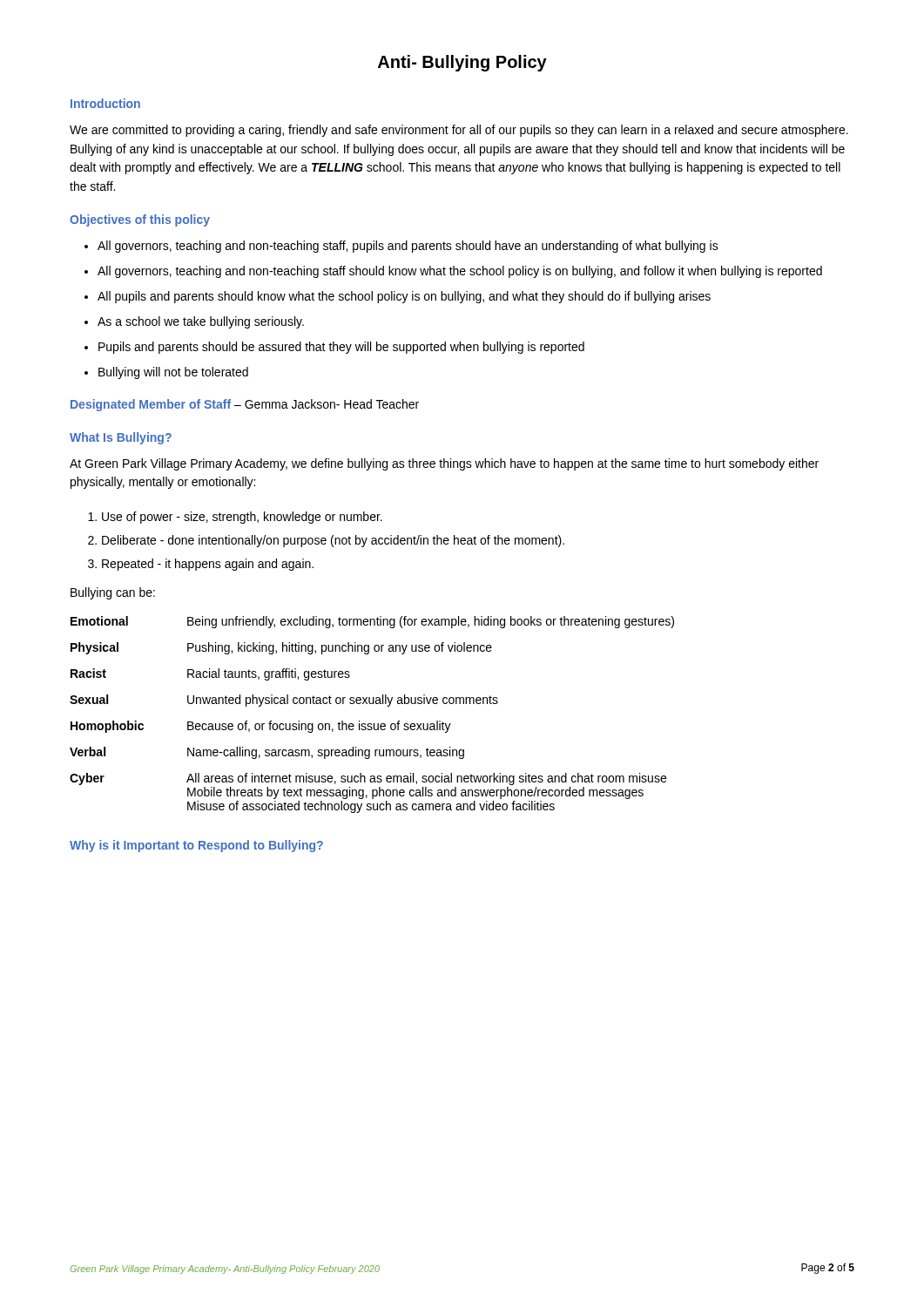Click on the section header that says "Why is it"
Viewport: 924px width, 1307px height.
click(196, 846)
